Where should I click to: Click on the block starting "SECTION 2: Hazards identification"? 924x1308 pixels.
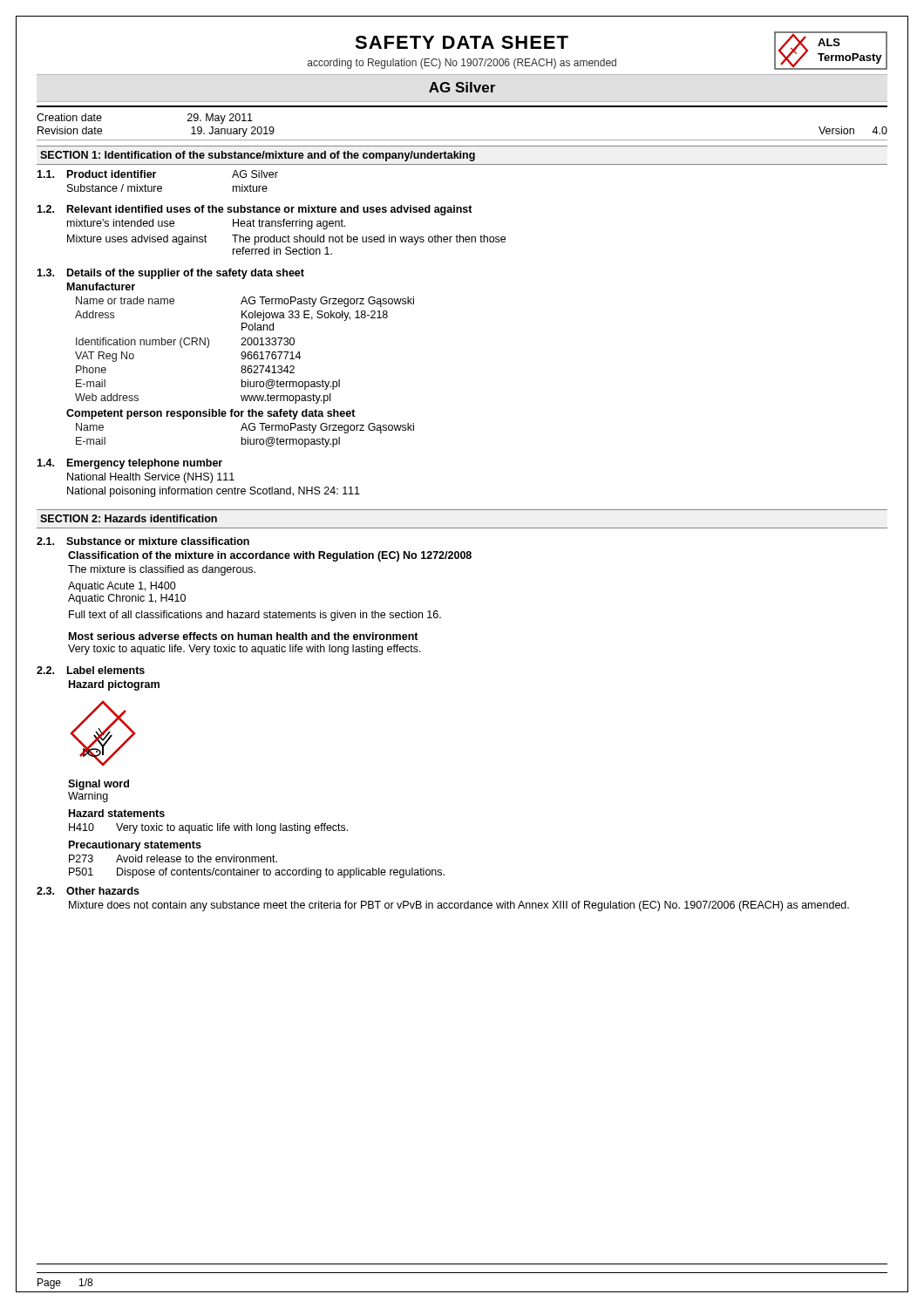[x=129, y=519]
